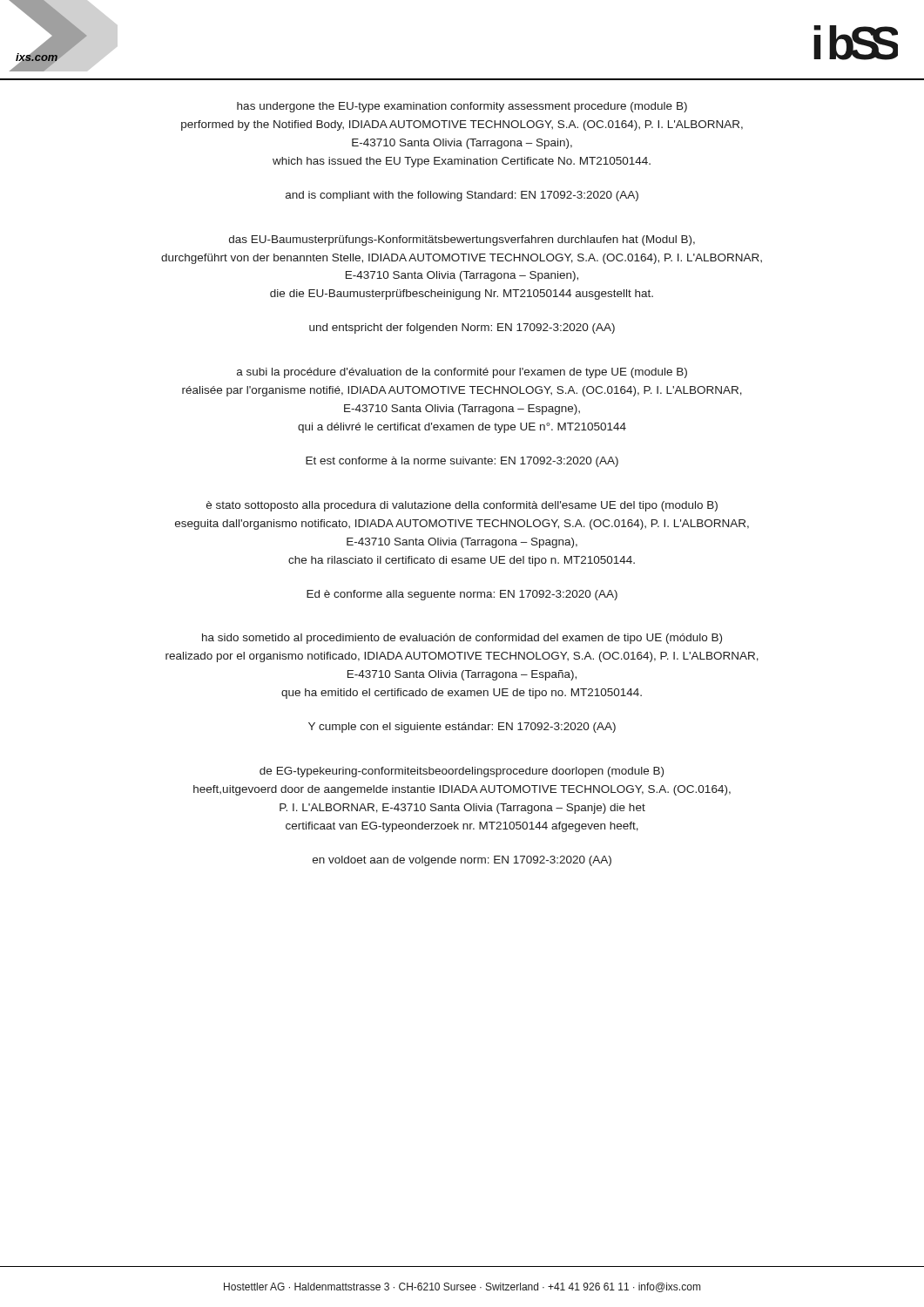
Task: Click the logo
Action: (854, 42)
